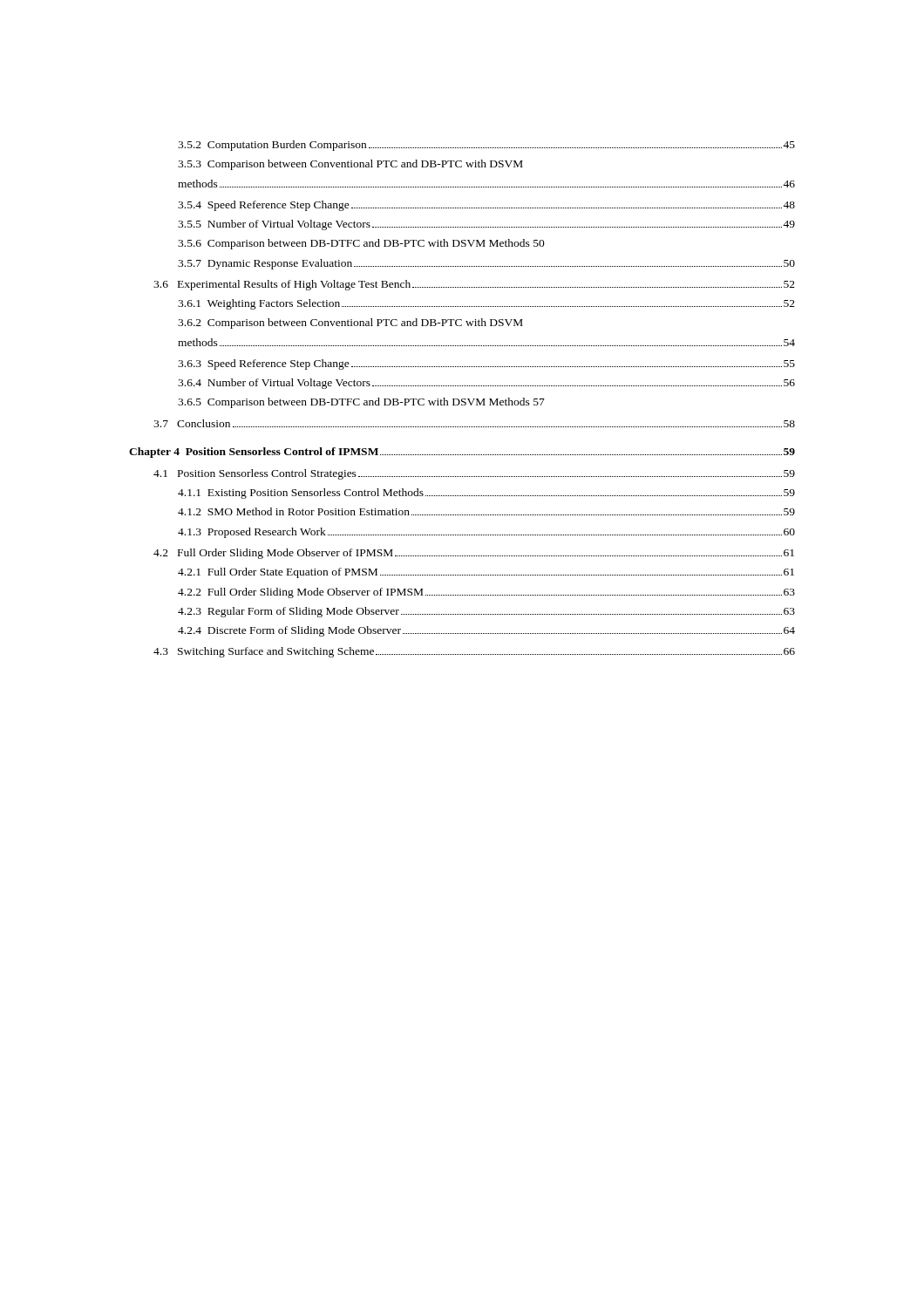Locate the passage starting "3.5.2 Computation Burden Comparison 45"
The height and width of the screenshot is (1308, 924).
point(486,145)
